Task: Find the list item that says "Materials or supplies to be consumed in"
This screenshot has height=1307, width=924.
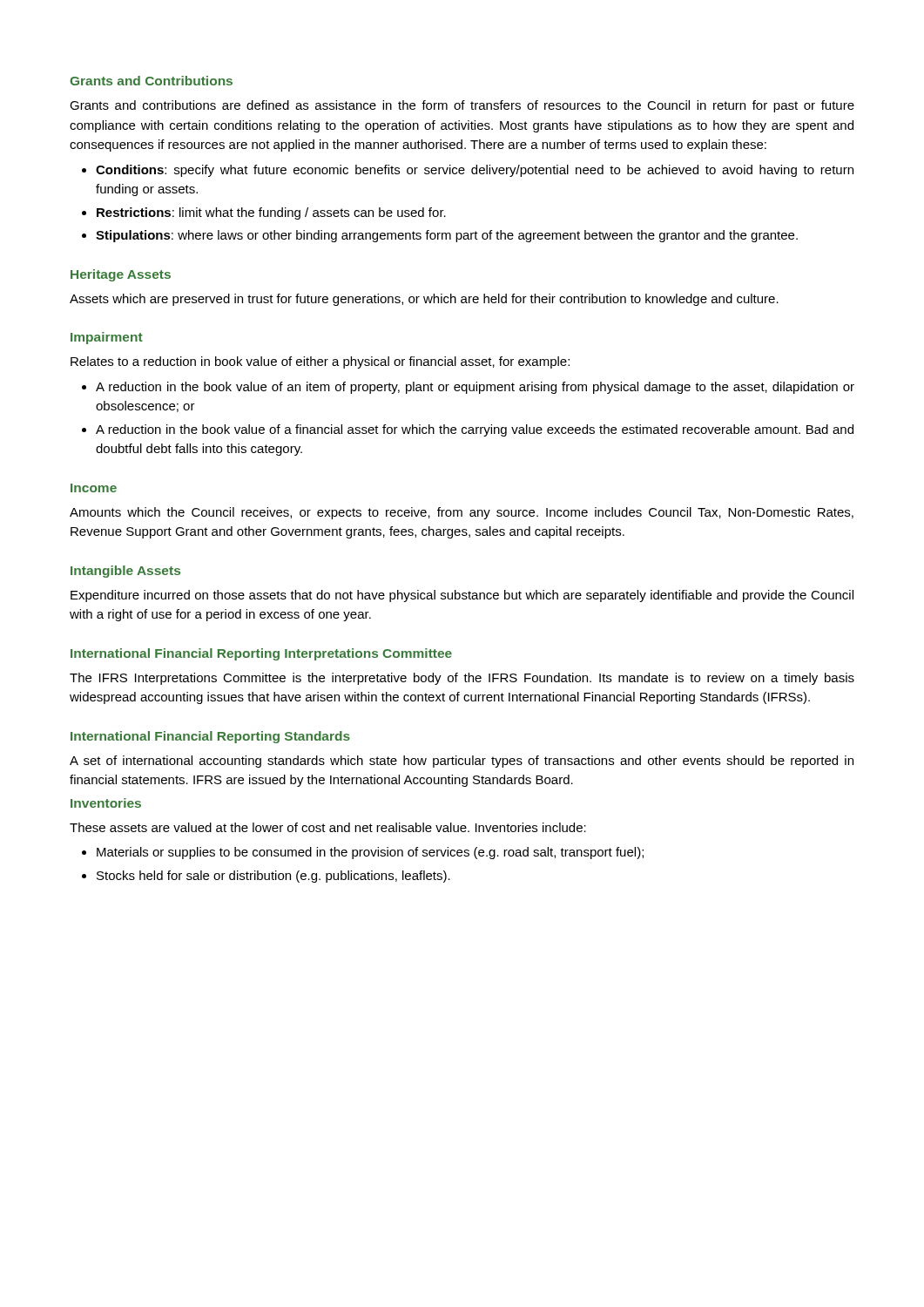Action: (x=370, y=852)
